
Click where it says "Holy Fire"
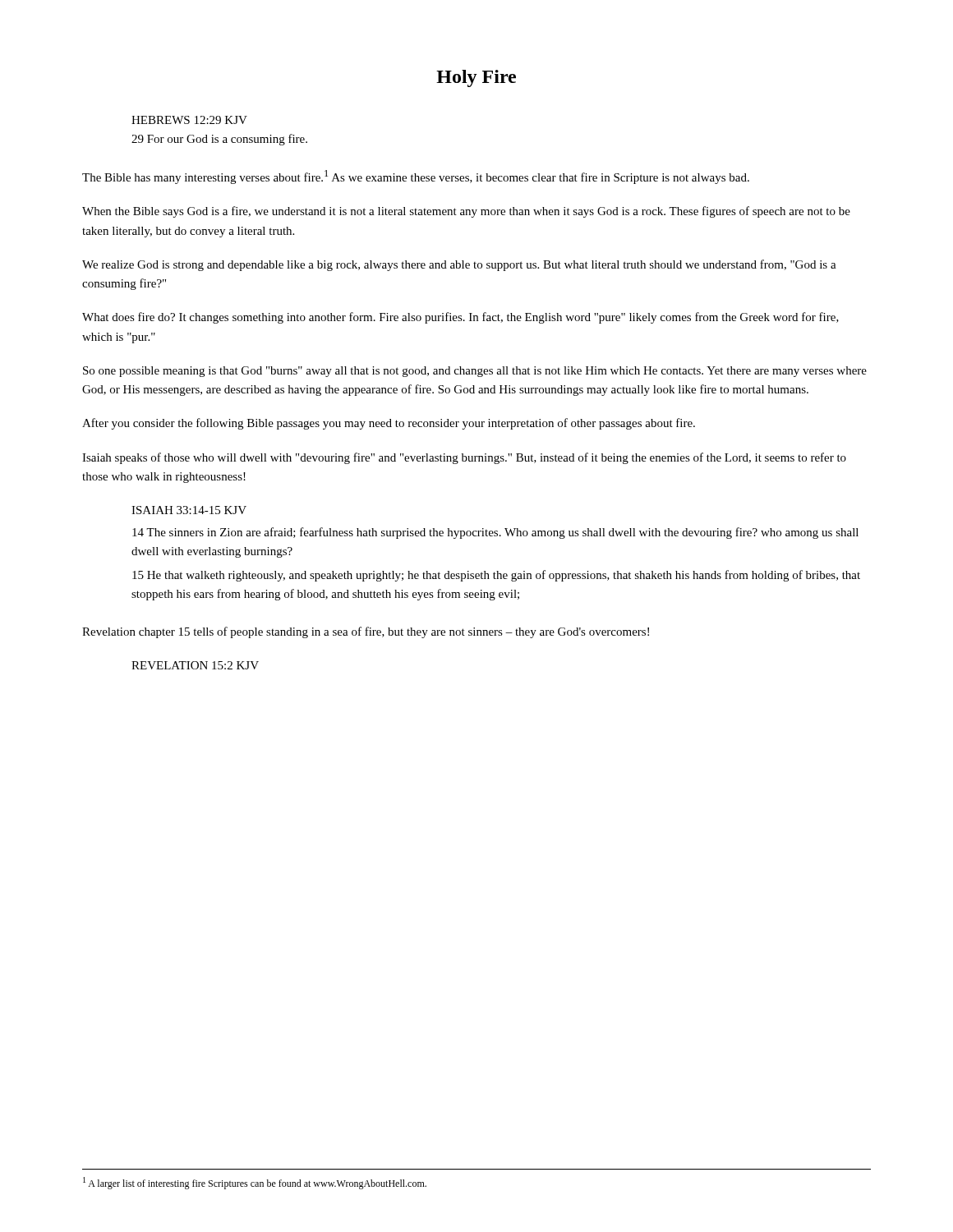[x=476, y=77]
